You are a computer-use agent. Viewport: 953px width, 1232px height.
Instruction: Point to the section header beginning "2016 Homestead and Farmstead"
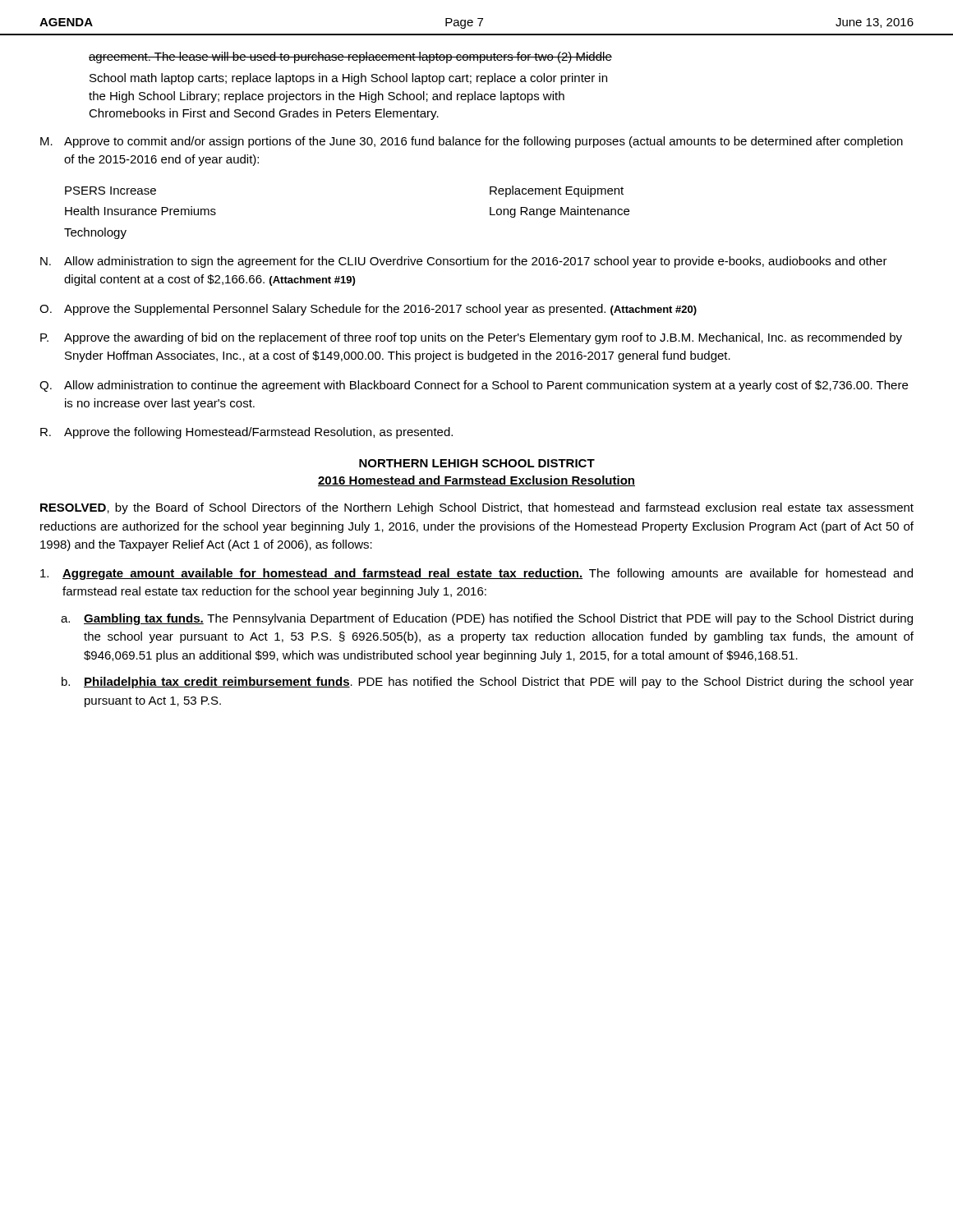pyautogui.click(x=476, y=480)
